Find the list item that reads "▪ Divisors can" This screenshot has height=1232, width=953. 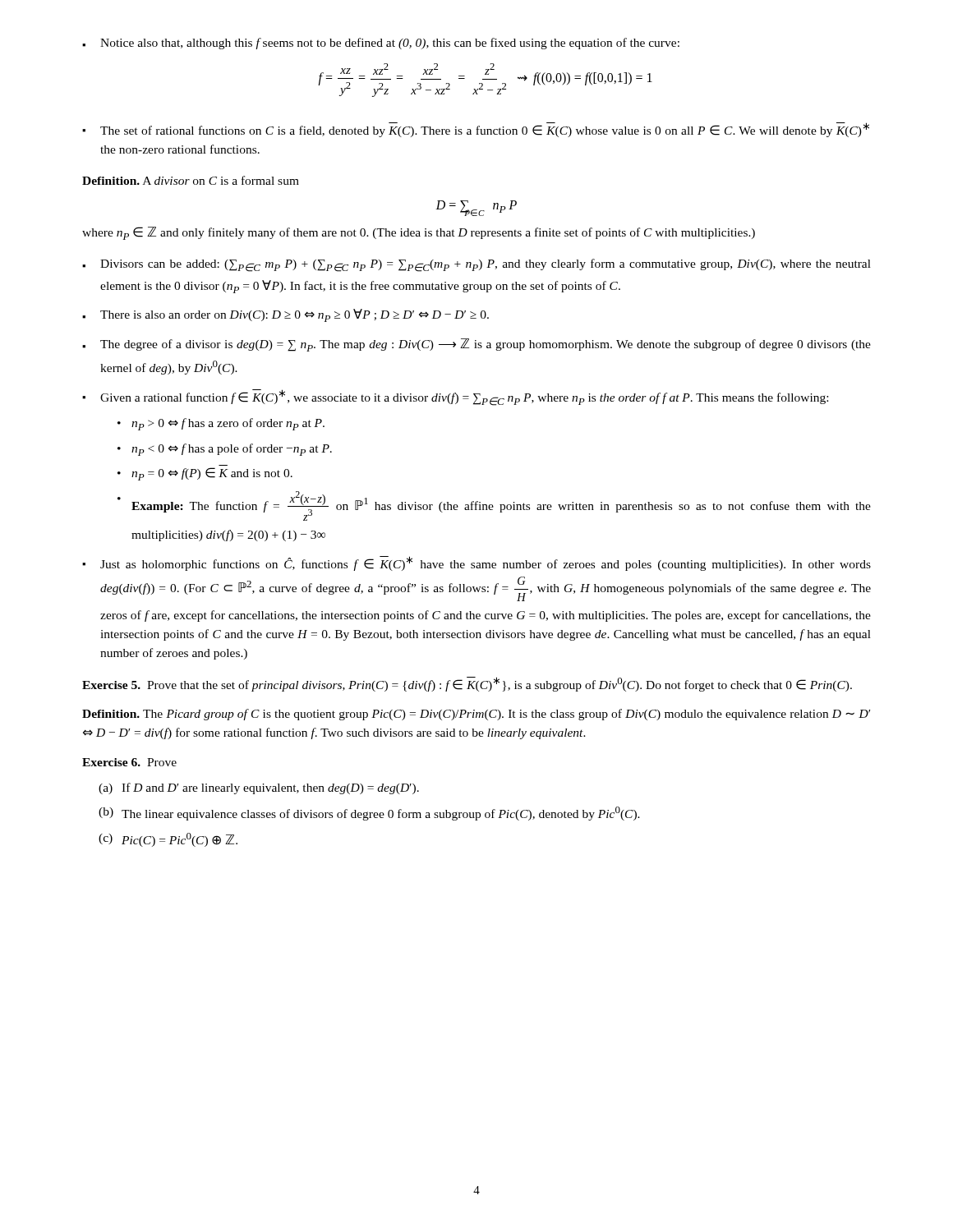[476, 276]
